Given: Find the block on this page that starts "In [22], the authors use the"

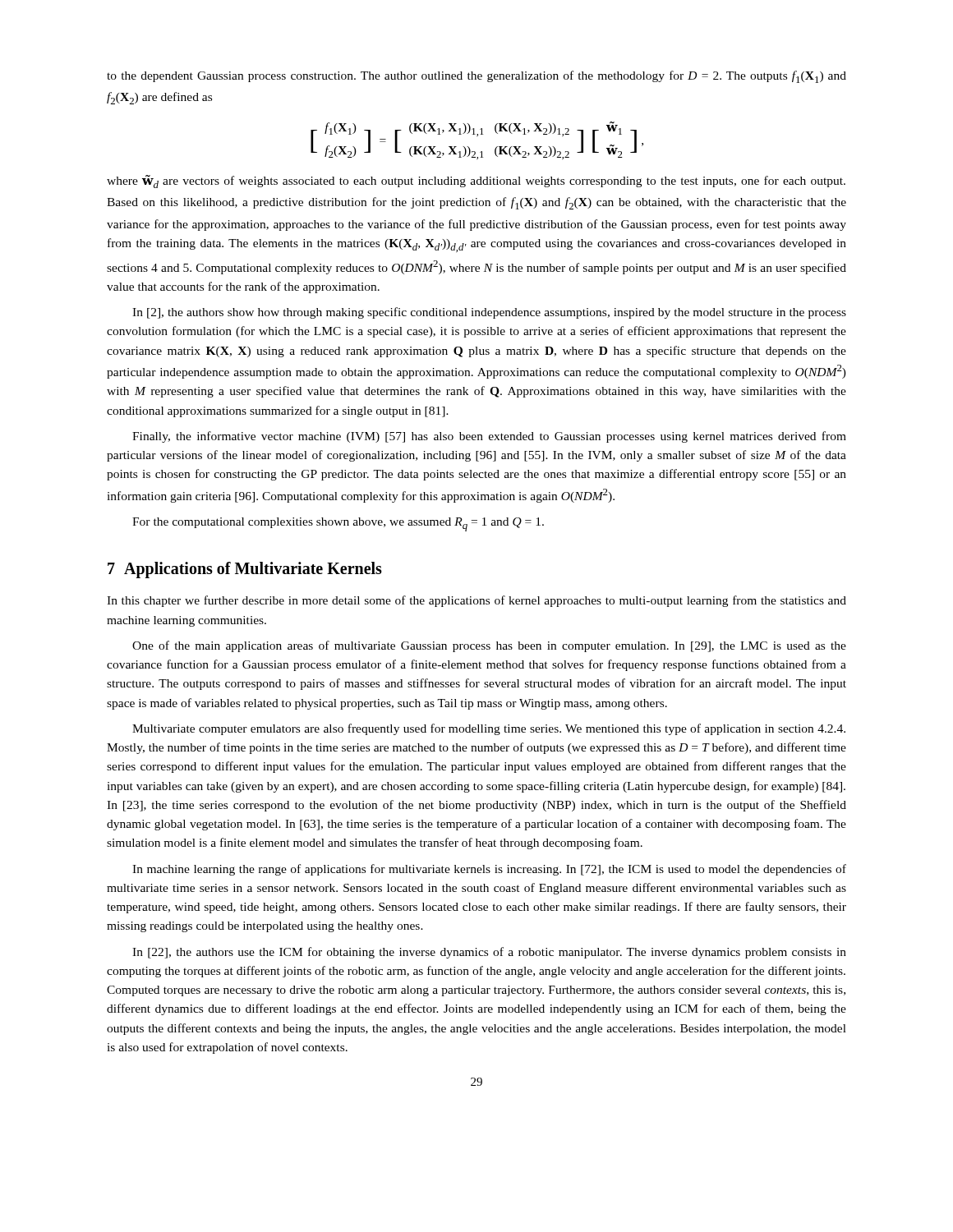Looking at the screenshot, I should (x=476, y=999).
